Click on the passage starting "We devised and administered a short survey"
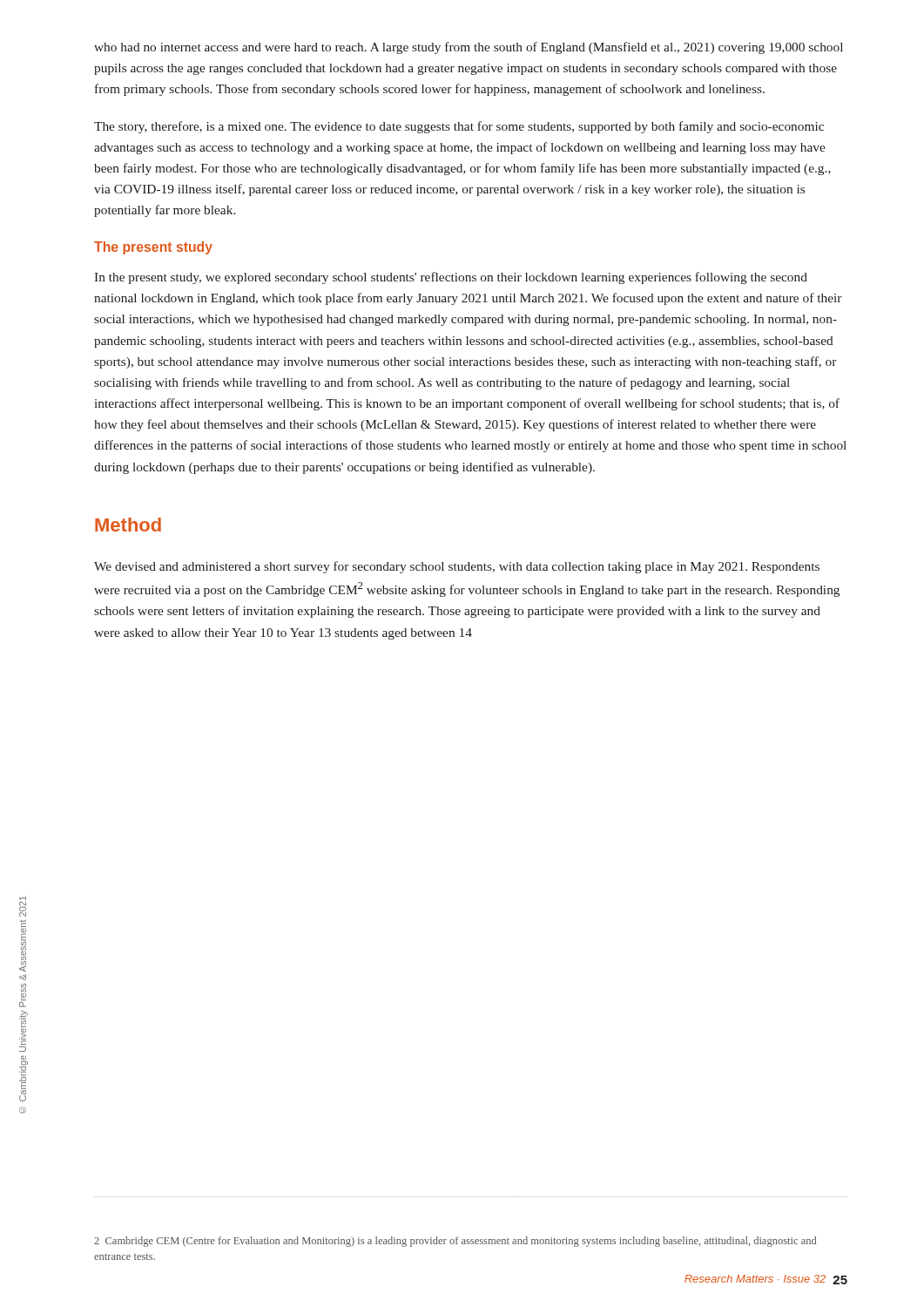This screenshot has height=1307, width=924. point(467,599)
